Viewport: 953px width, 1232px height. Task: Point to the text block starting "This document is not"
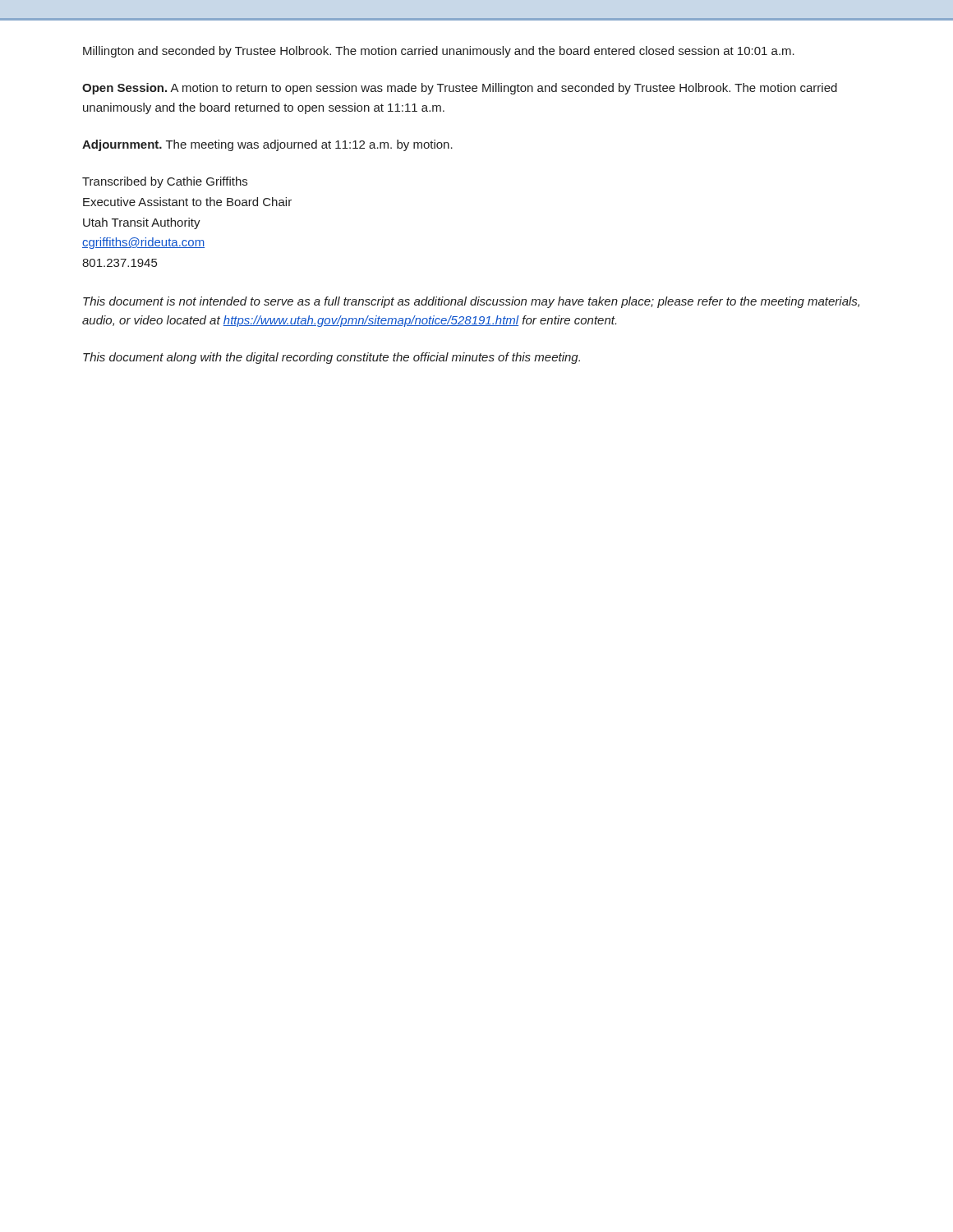click(x=472, y=310)
